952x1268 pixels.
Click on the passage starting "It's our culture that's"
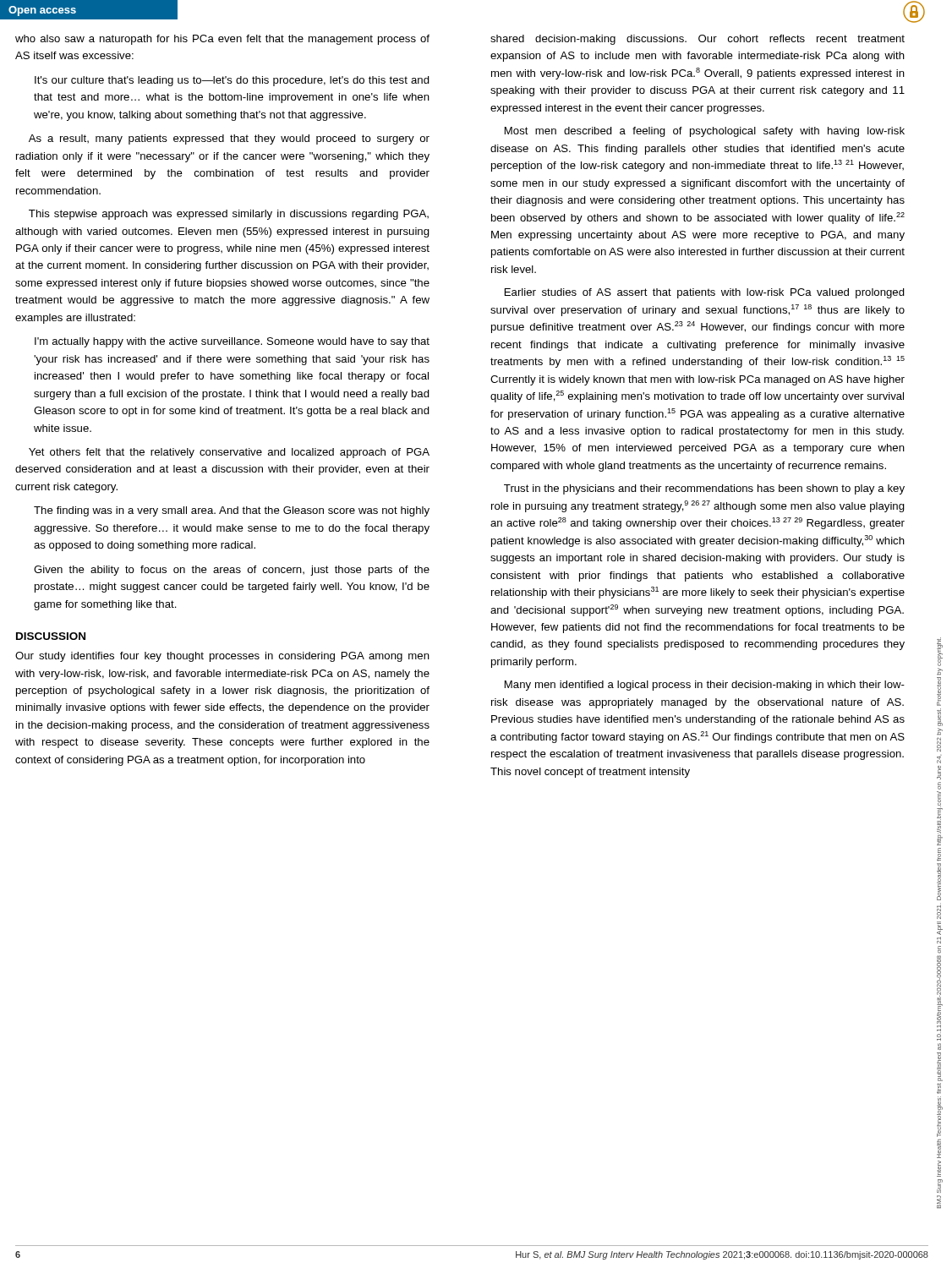click(232, 97)
